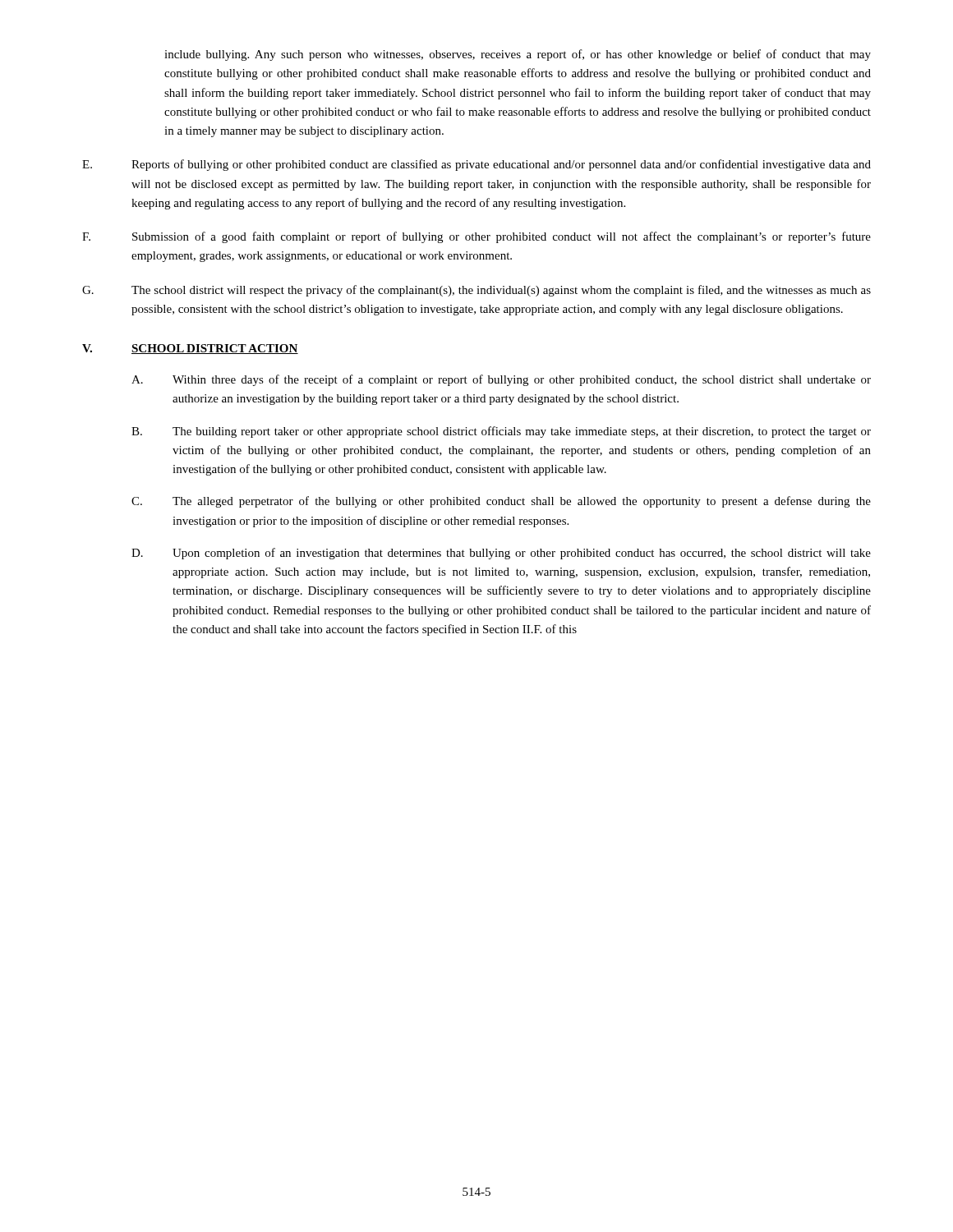Select the section header containing "V. SCHOOL DISTRICT ACTION"

pyautogui.click(x=190, y=349)
